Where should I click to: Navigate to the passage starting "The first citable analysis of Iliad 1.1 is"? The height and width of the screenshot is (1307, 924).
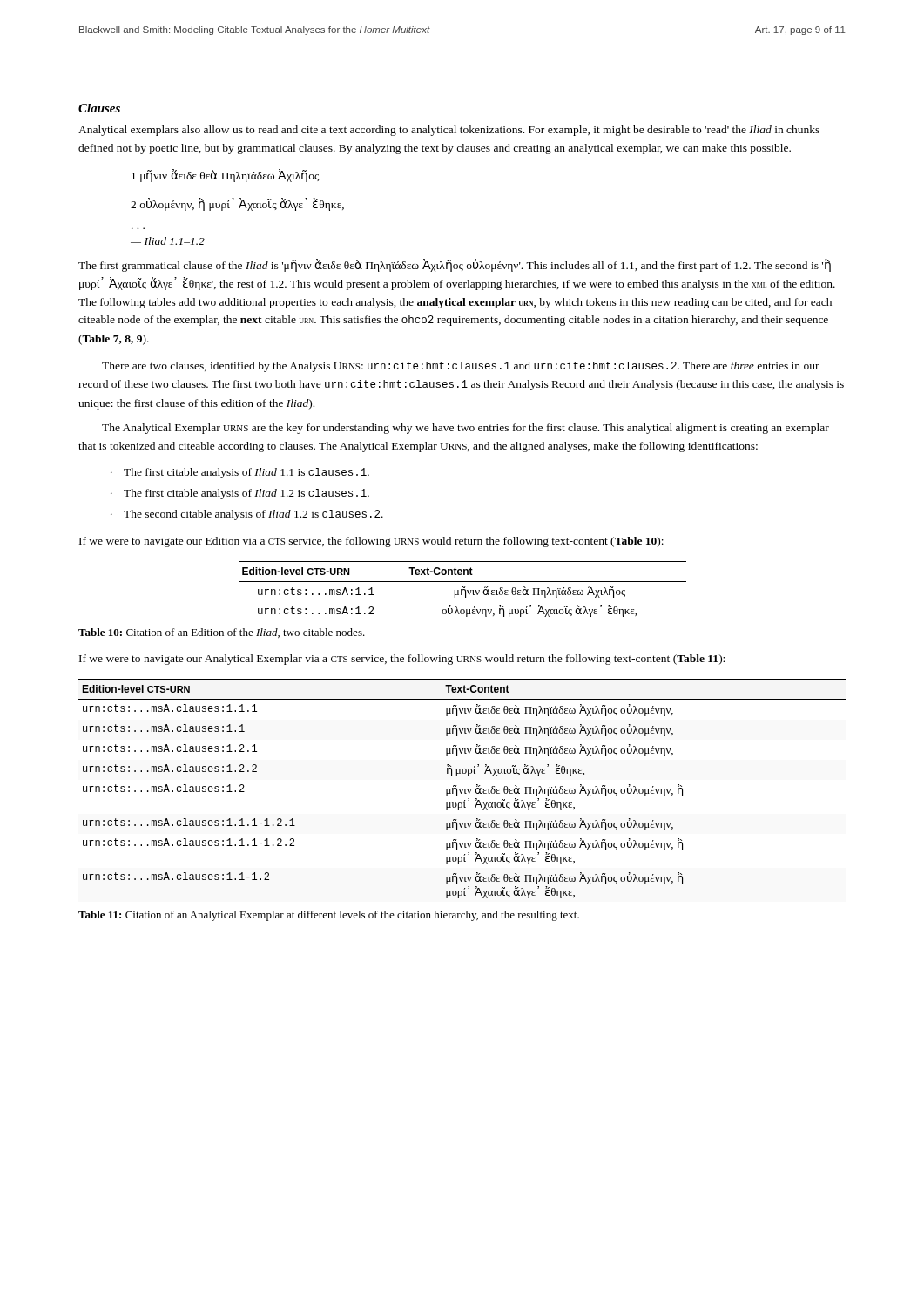pyautogui.click(x=247, y=473)
